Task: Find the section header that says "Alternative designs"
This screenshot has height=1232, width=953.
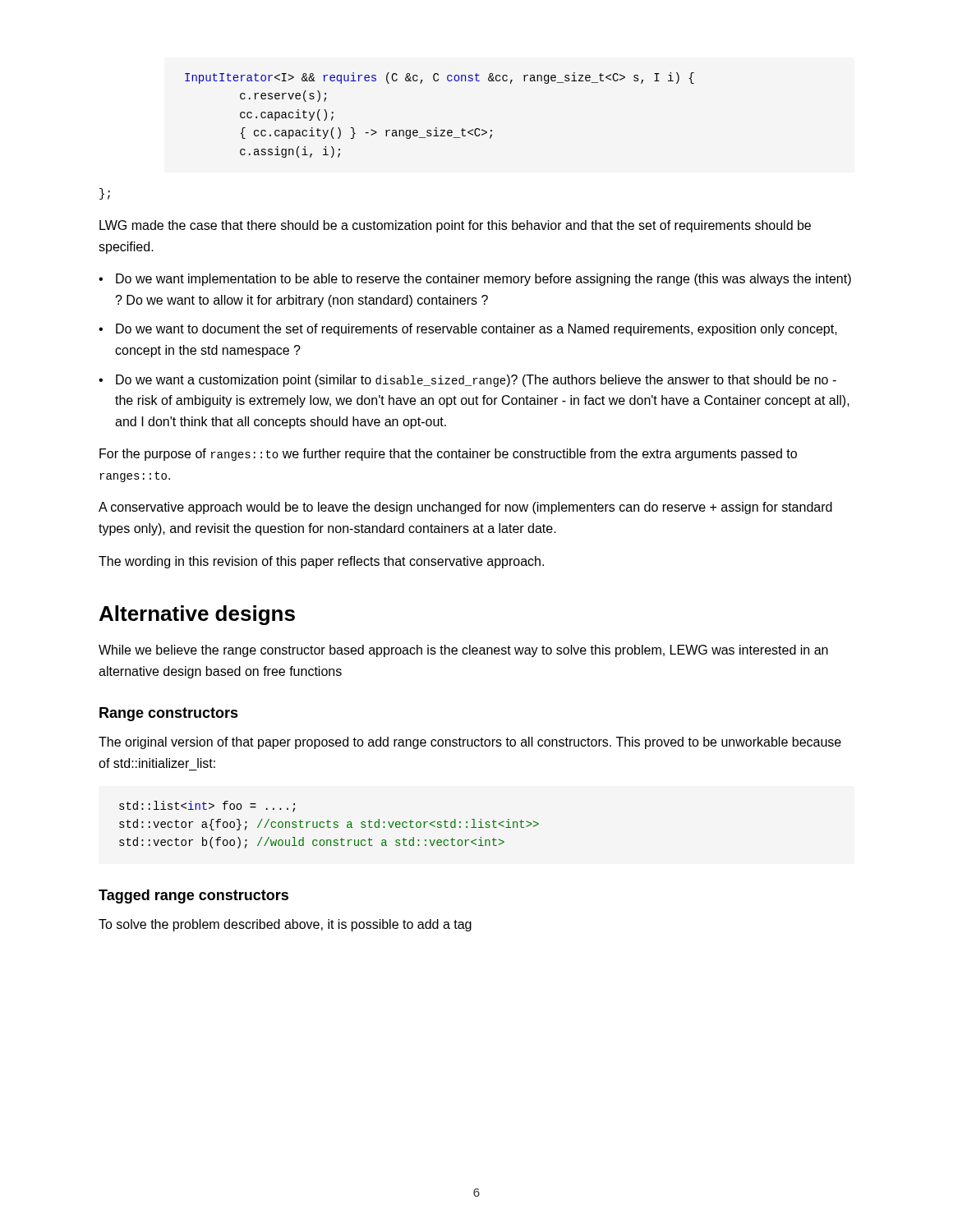Action: point(197,614)
